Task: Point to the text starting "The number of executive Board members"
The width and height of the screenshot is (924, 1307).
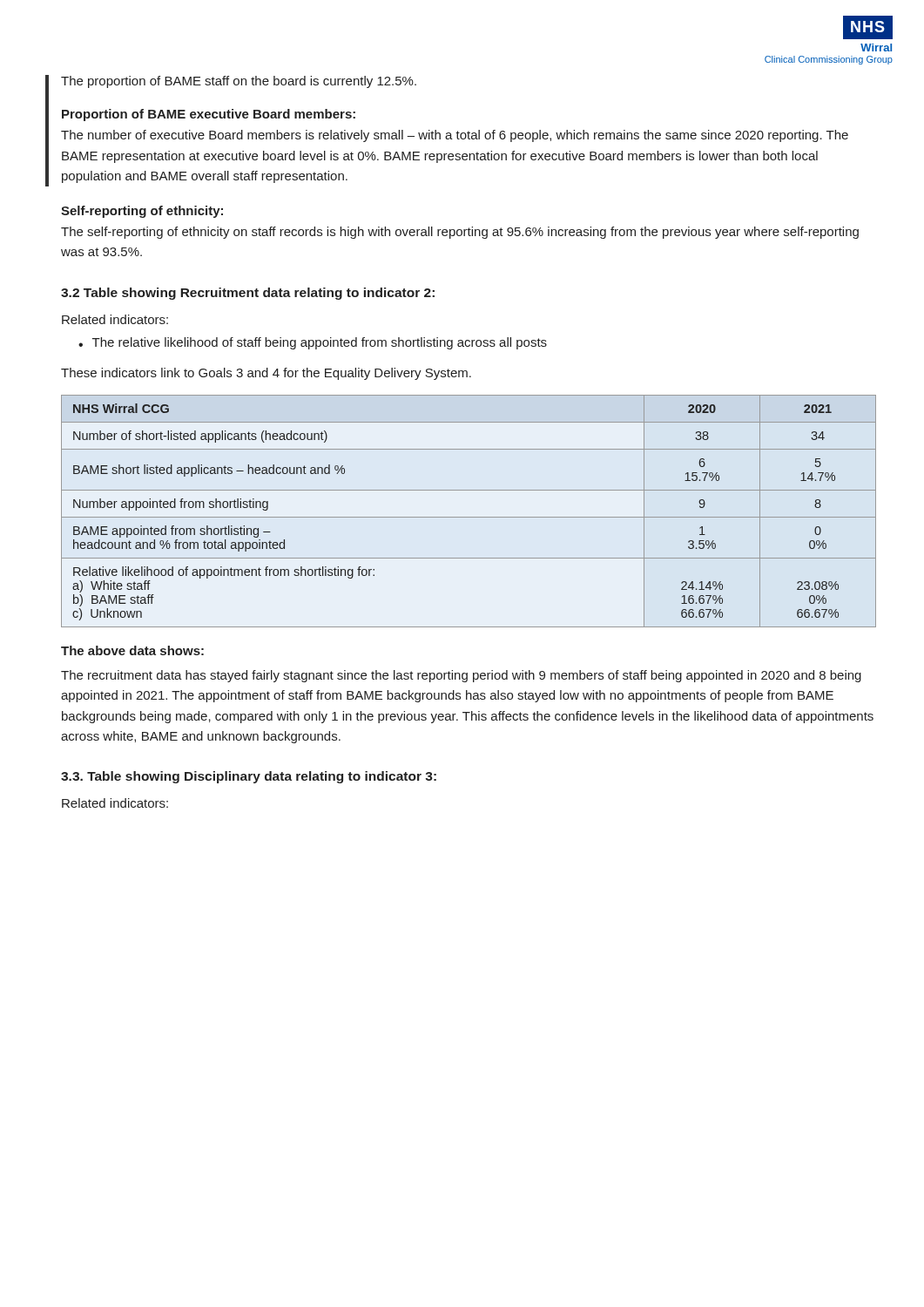Action: 455,155
